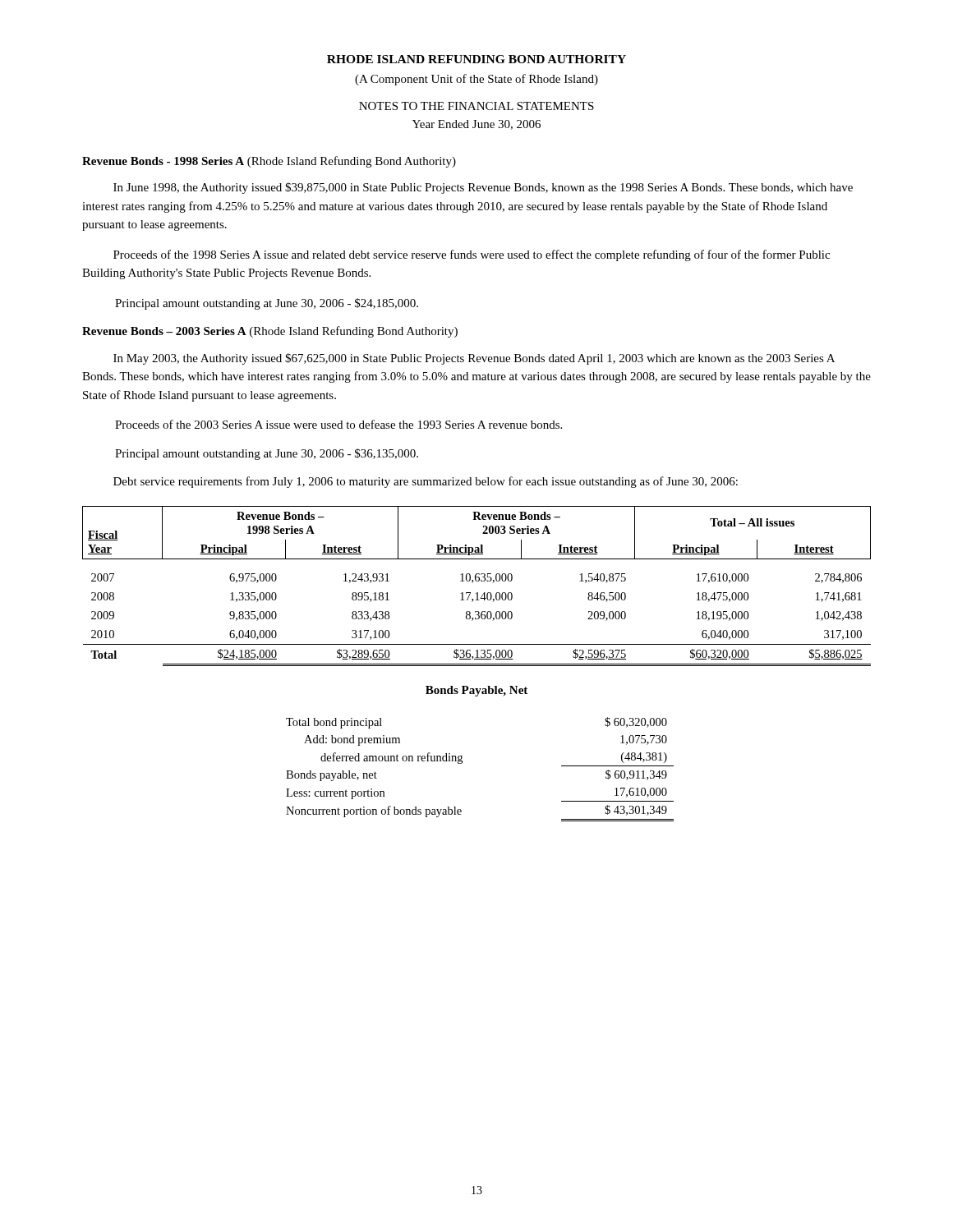Locate the element starting "In June 1998, the Authority issued $39,875,000 in"

pyautogui.click(x=476, y=206)
